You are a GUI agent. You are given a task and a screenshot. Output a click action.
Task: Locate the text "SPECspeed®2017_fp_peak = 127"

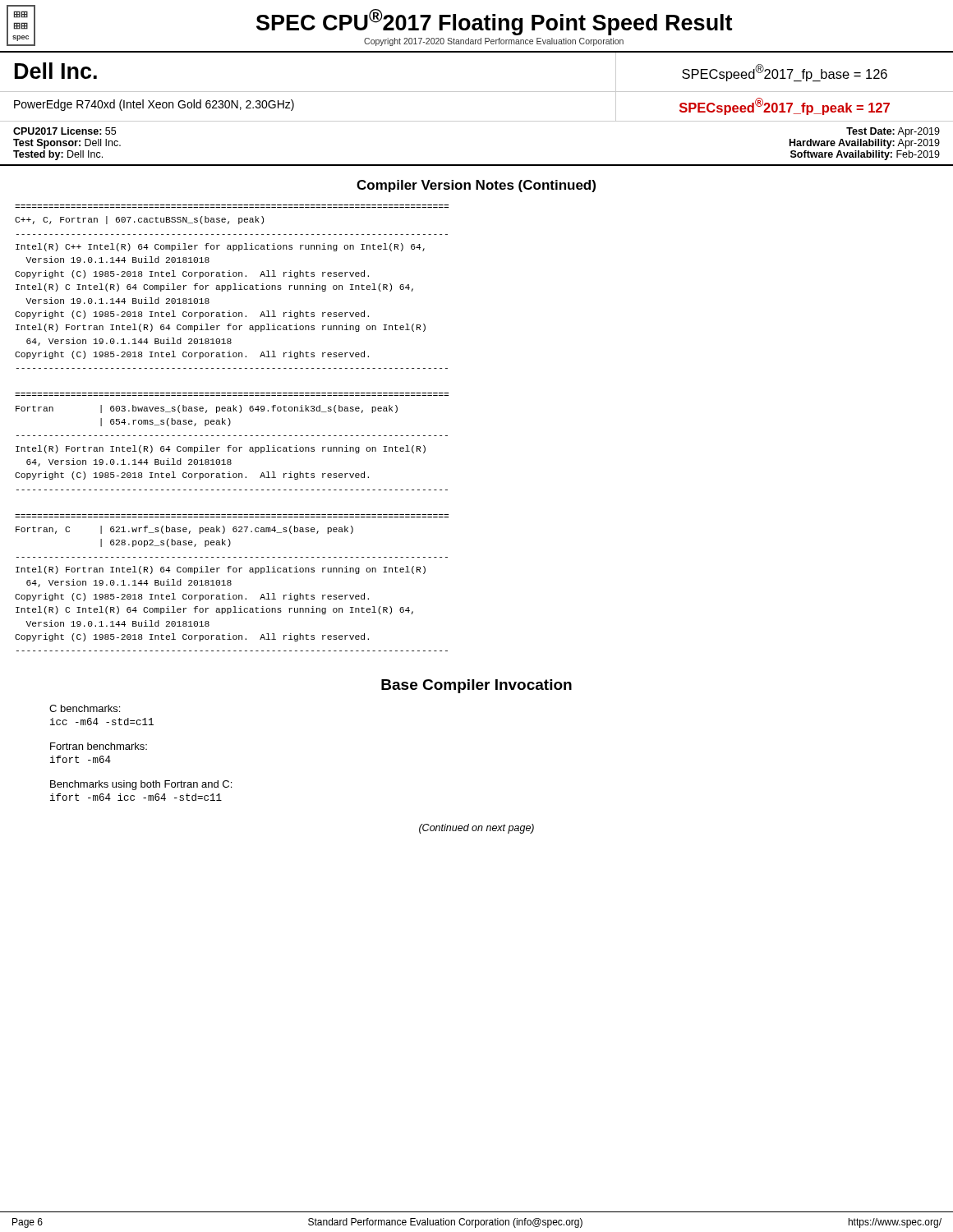(x=785, y=106)
